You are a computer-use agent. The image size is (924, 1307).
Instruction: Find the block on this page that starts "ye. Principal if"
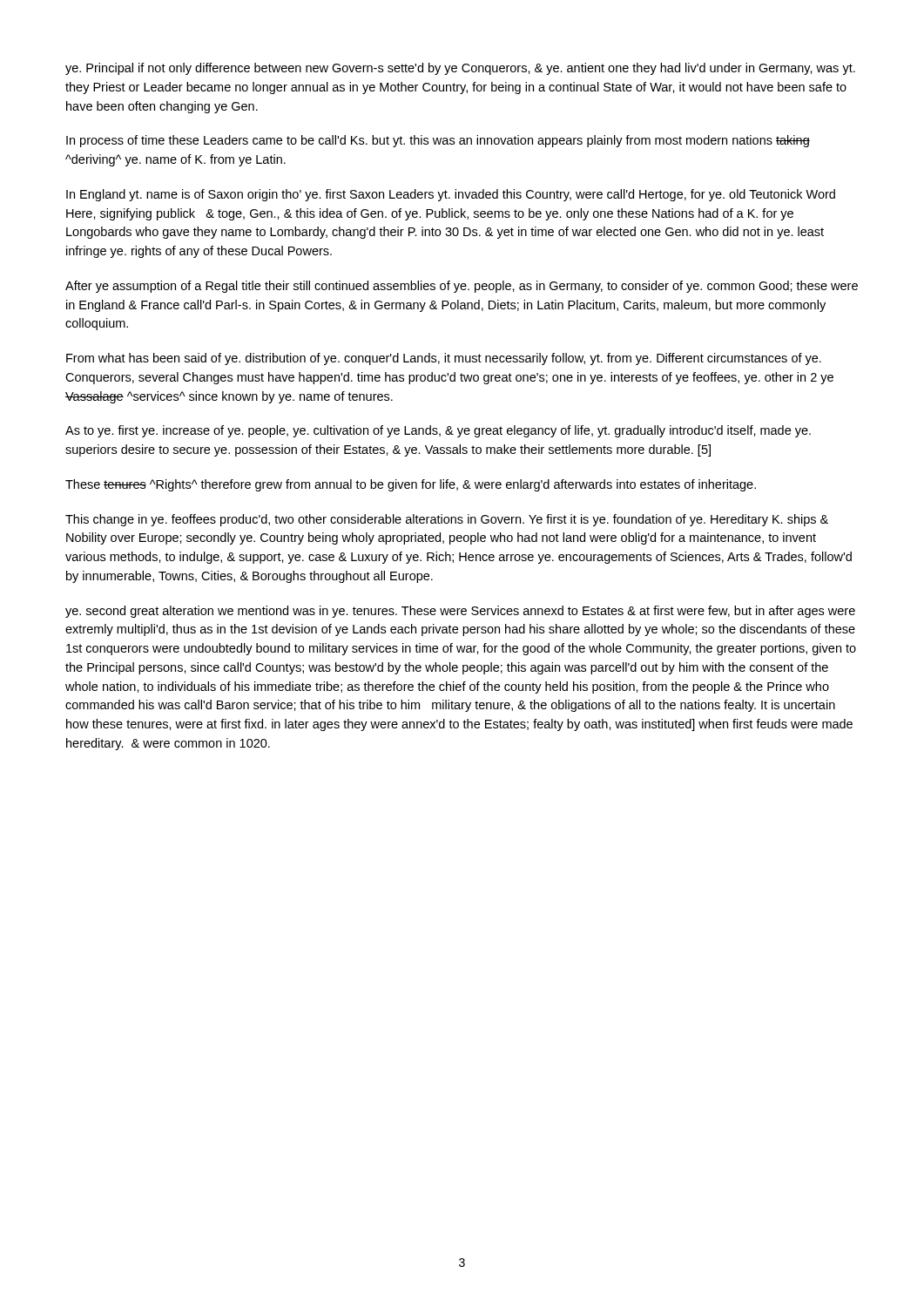tap(461, 87)
